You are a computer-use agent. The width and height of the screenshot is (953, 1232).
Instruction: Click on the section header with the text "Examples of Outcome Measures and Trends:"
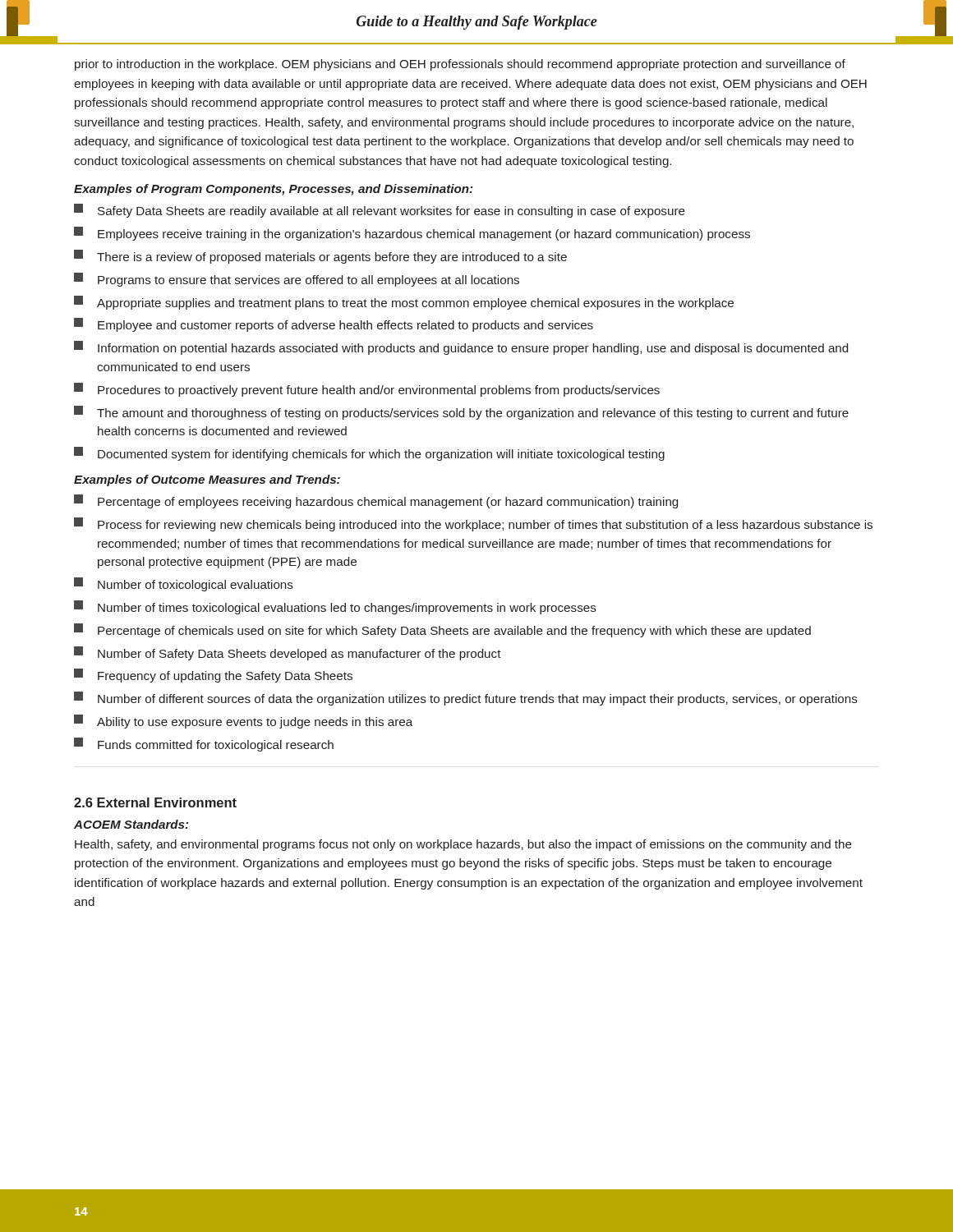coord(207,479)
